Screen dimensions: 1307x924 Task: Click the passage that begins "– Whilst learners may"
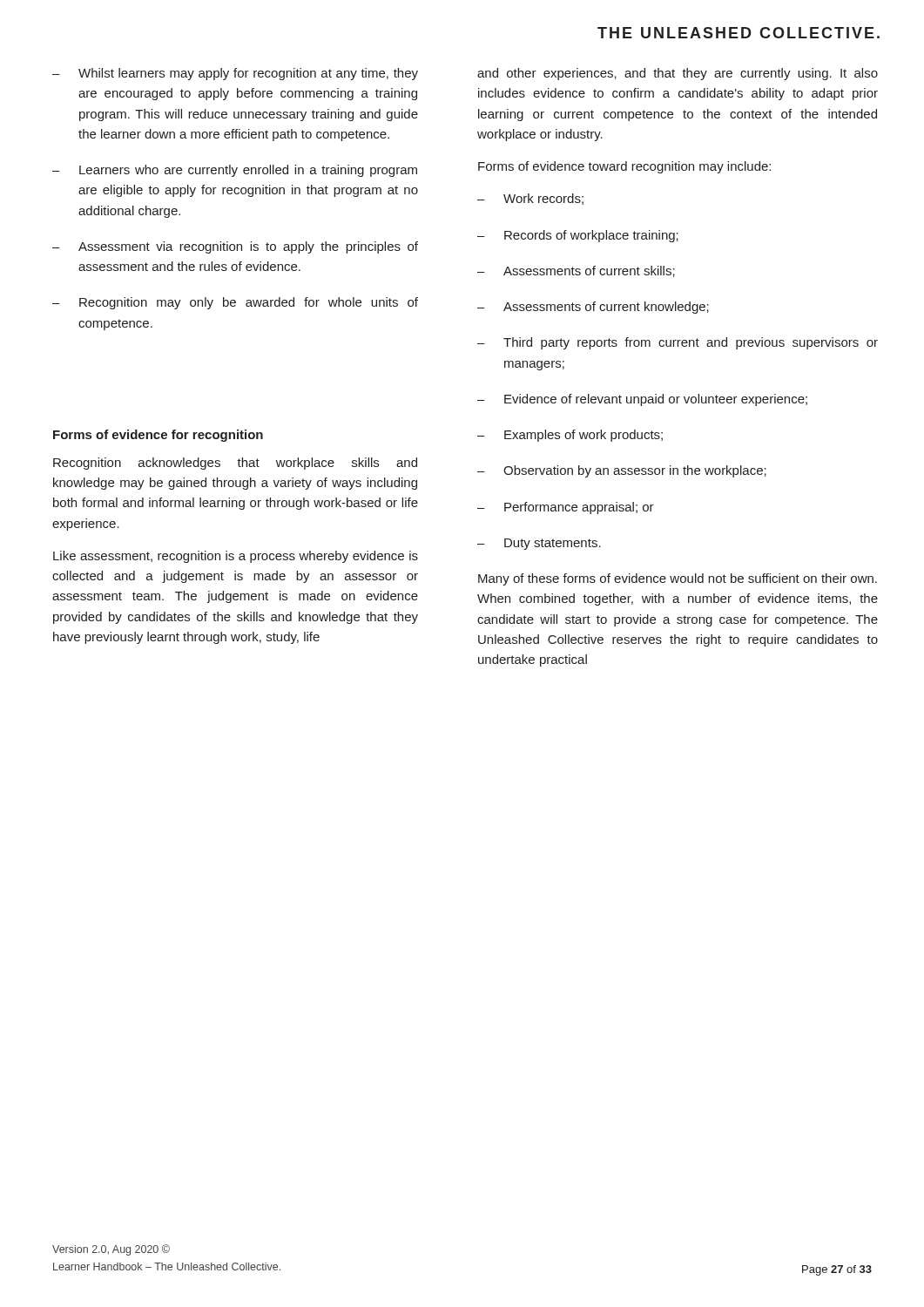[235, 103]
